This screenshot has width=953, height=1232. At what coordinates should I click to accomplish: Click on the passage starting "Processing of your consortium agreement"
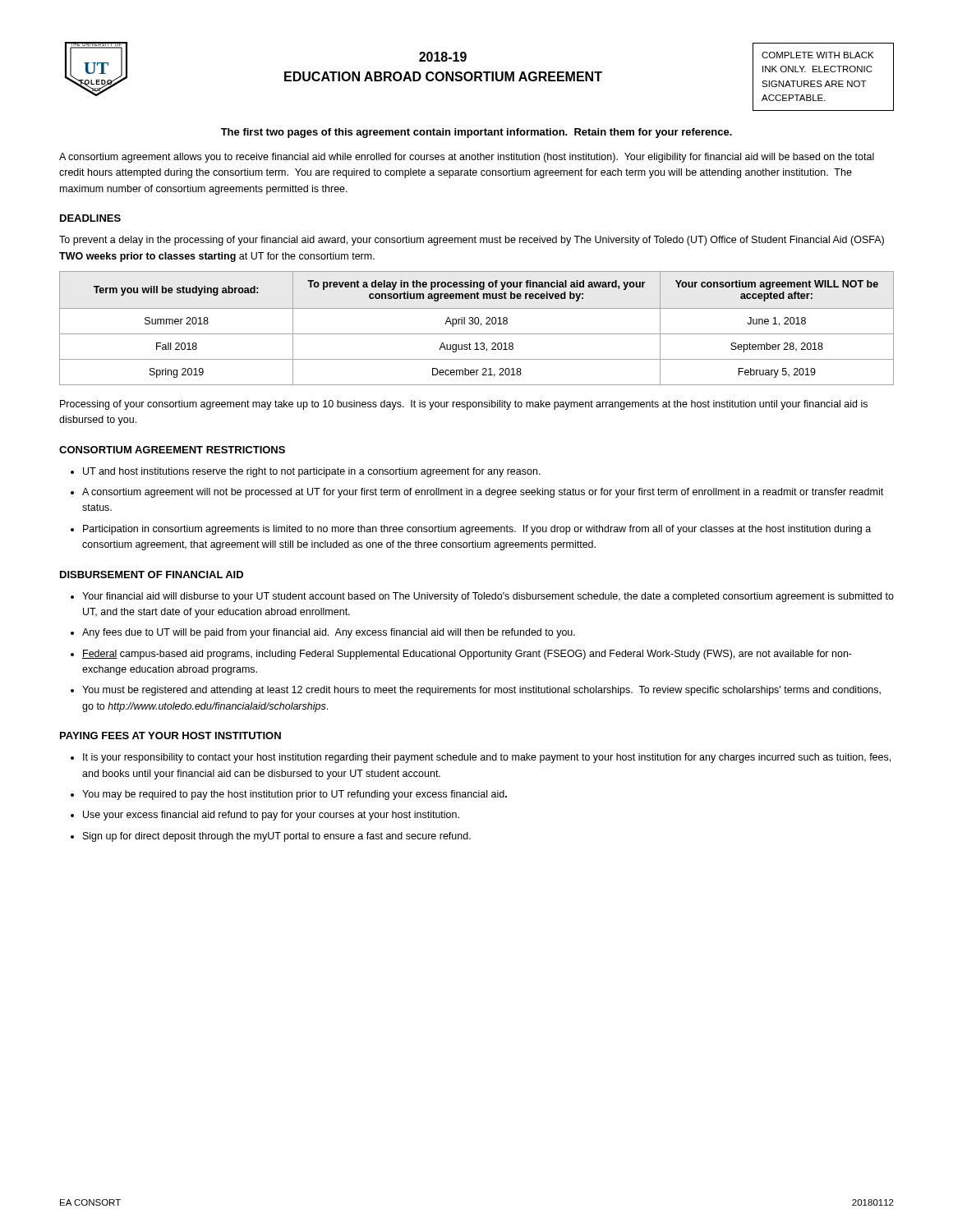pyautogui.click(x=464, y=412)
